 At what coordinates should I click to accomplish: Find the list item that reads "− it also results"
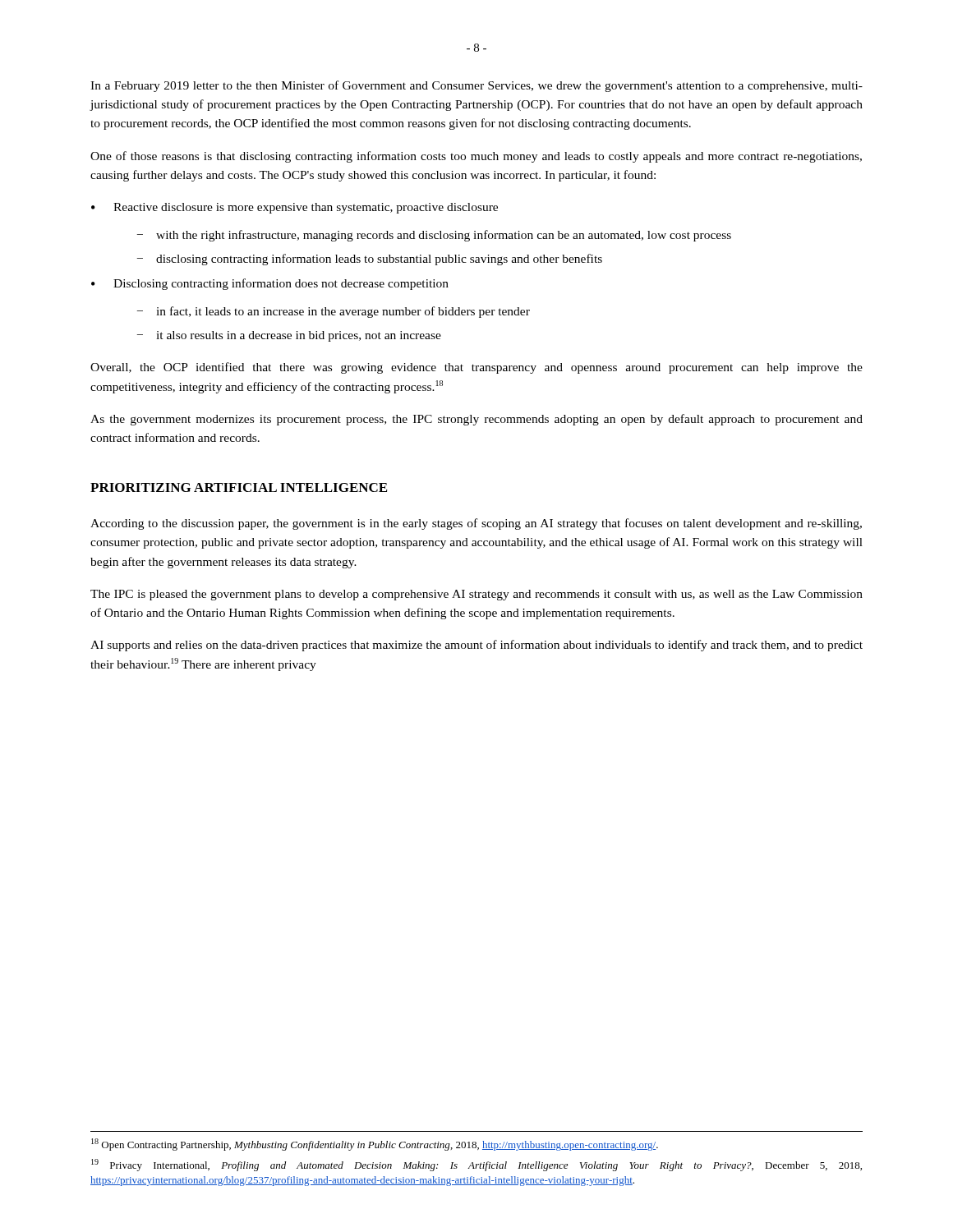pos(289,336)
